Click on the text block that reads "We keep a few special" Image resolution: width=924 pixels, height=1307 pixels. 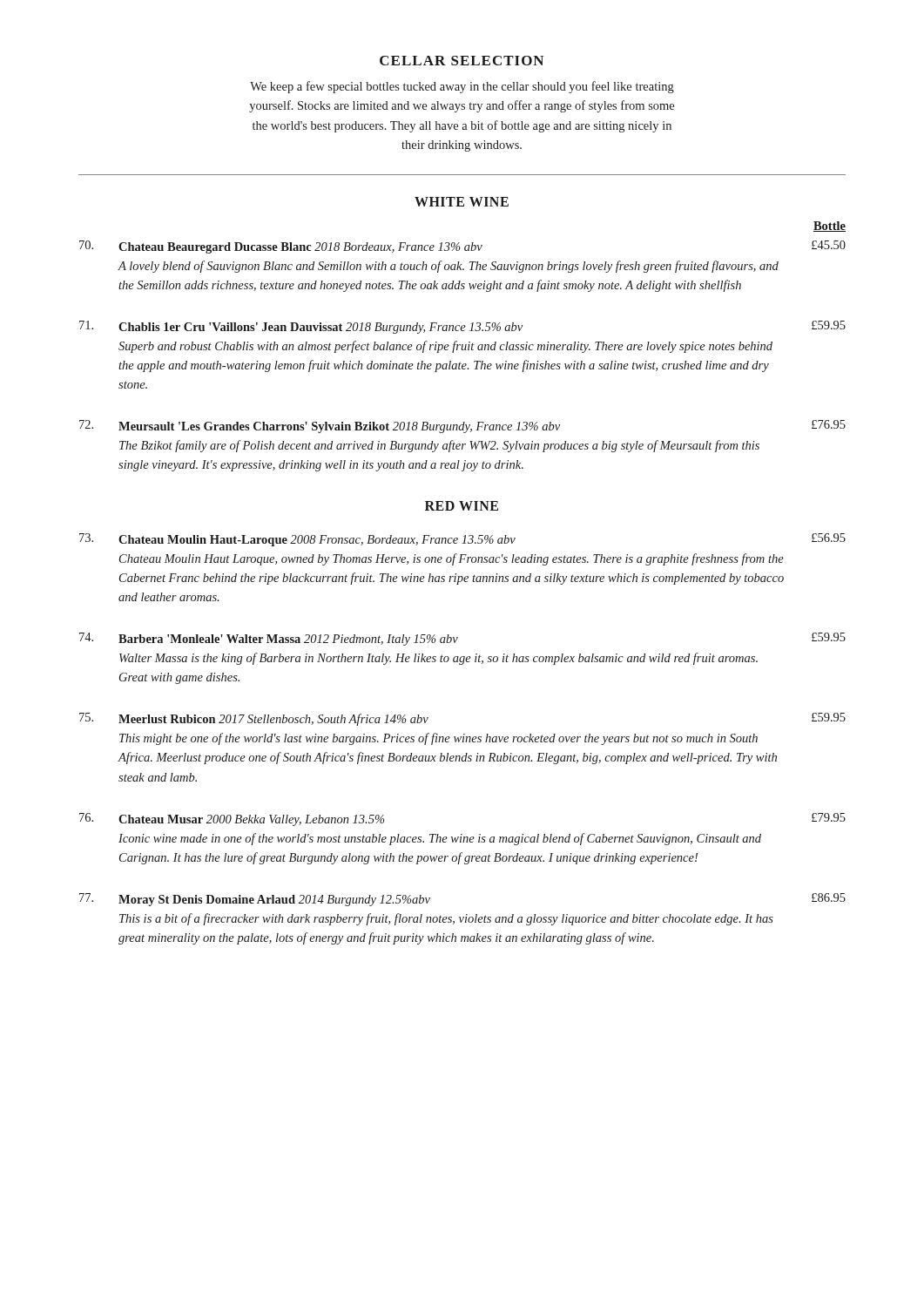(x=462, y=116)
